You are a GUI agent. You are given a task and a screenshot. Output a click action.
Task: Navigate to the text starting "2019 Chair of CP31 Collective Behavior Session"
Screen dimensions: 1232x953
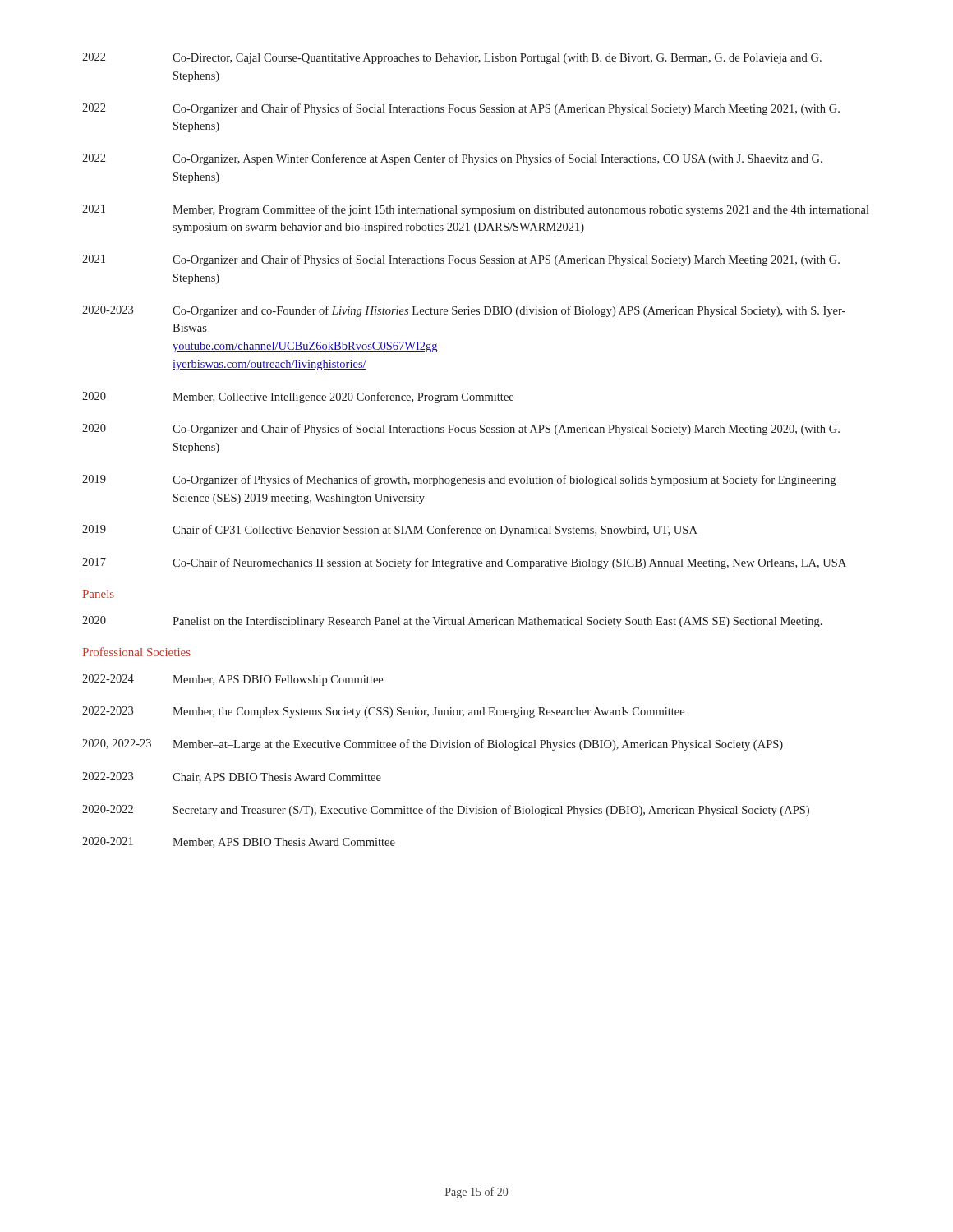click(x=476, y=531)
